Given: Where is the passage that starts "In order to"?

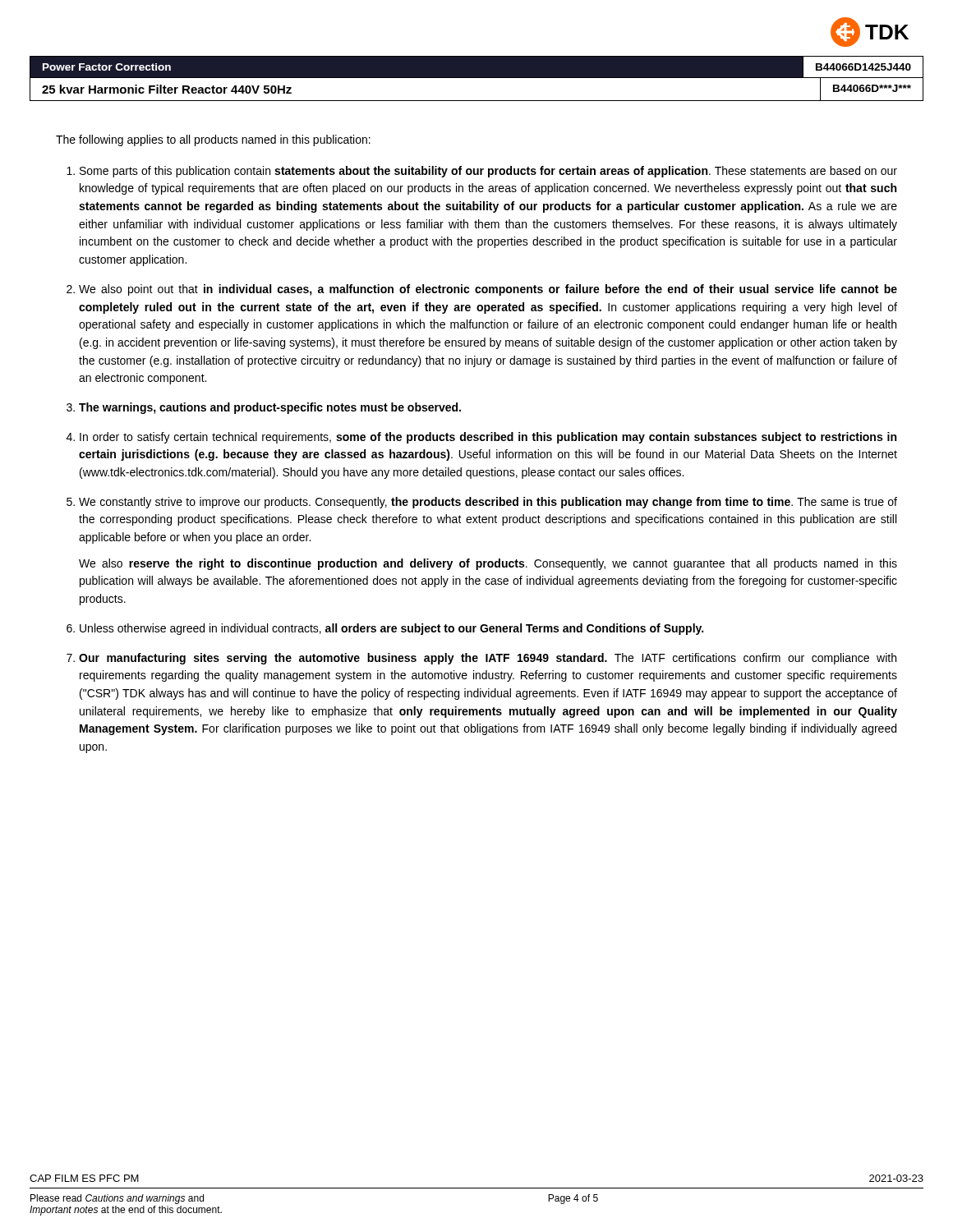Looking at the screenshot, I should pos(488,454).
